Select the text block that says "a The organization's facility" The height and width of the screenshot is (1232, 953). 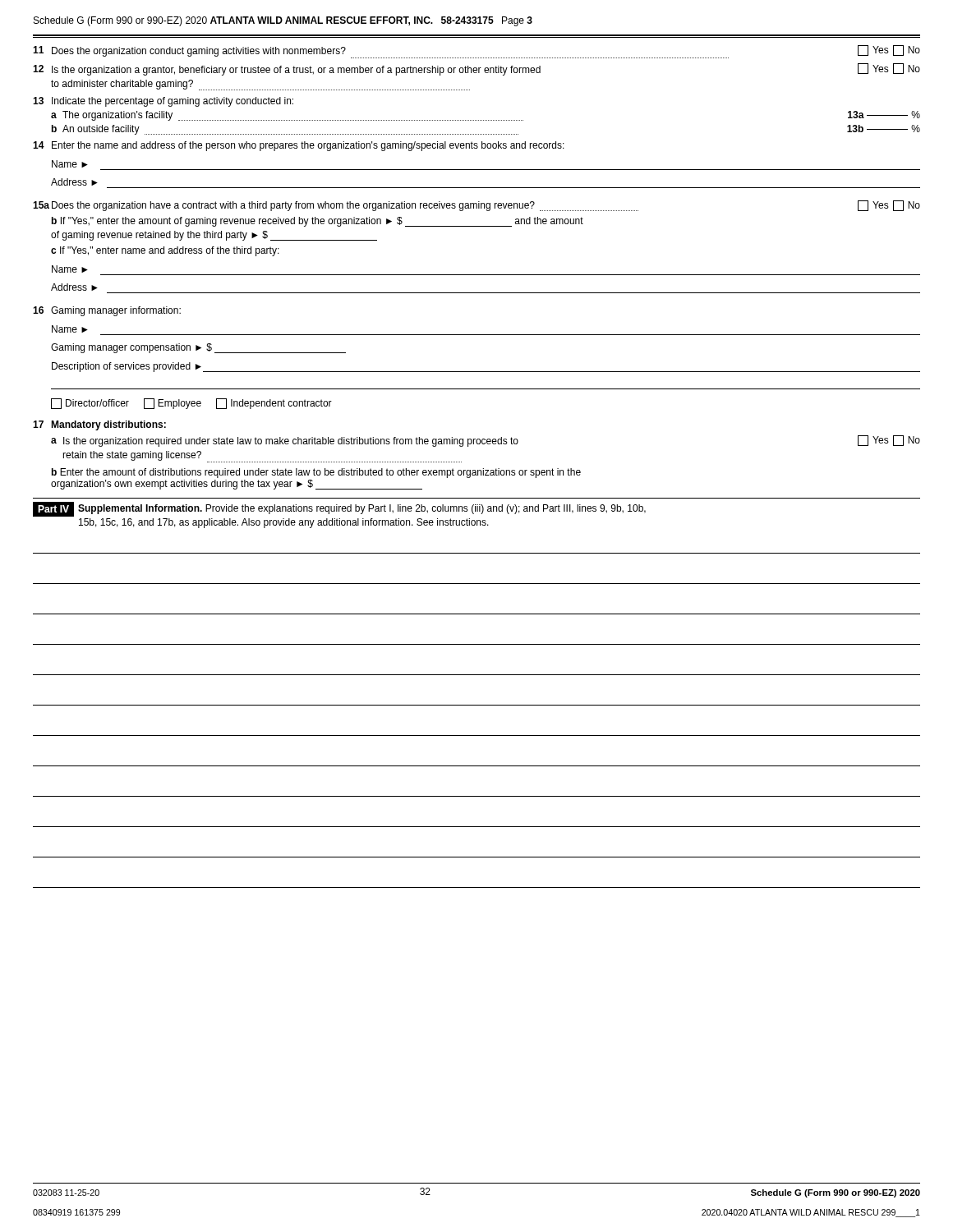(x=486, y=115)
